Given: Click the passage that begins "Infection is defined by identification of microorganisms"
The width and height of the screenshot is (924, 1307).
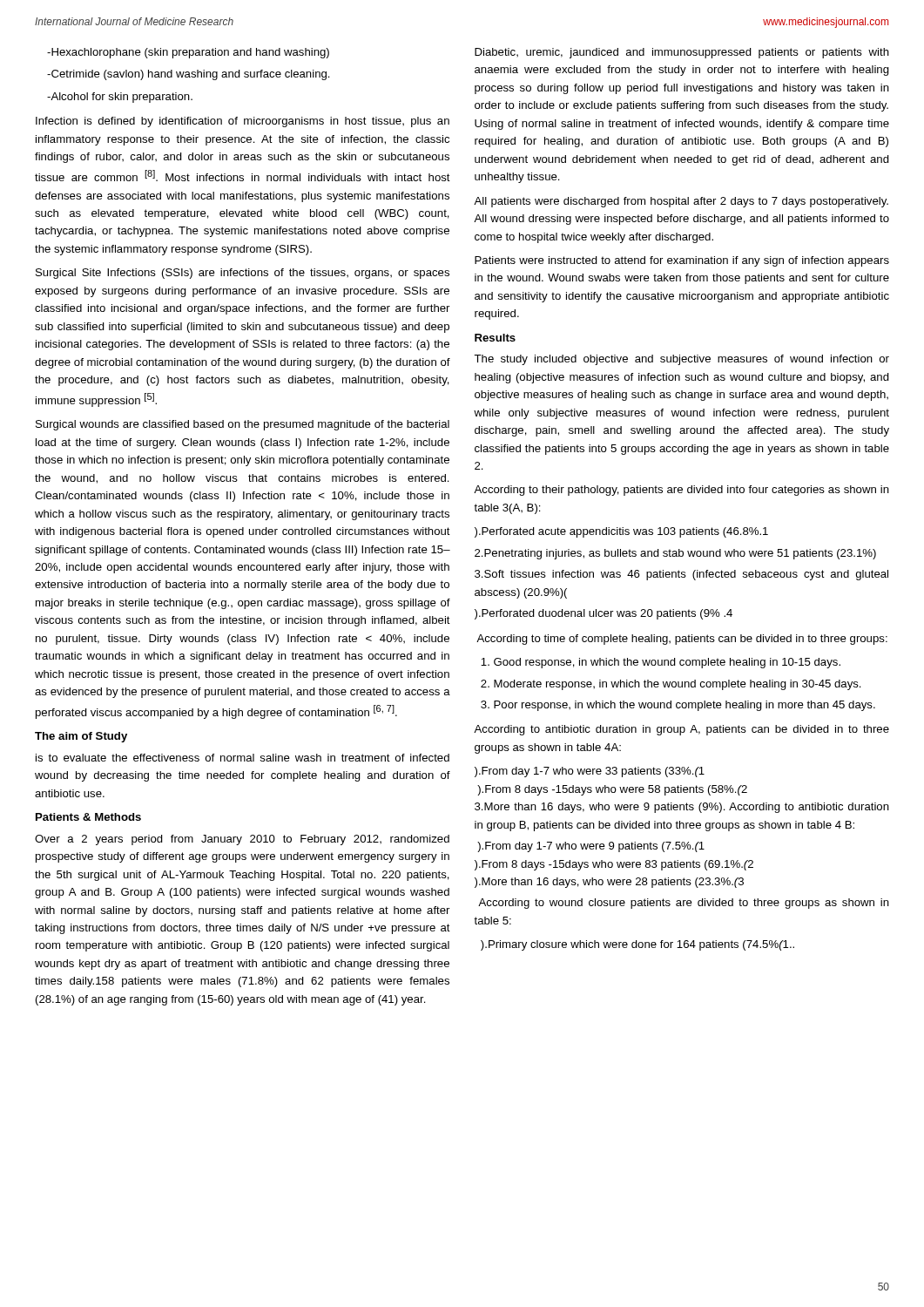Looking at the screenshot, I should point(242,185).
